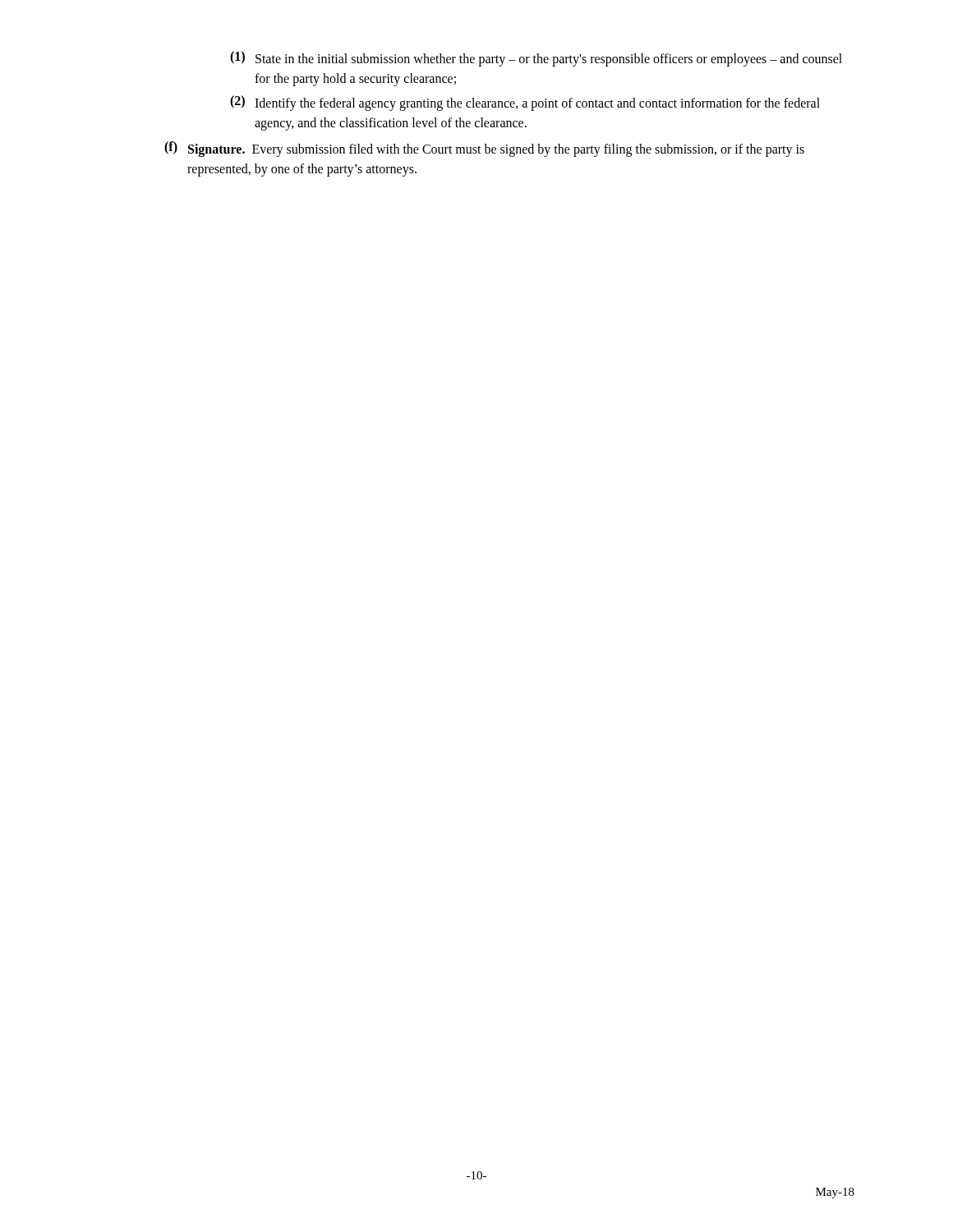Select the passage starting "(1) State in the initial submission whether the"
This screenshot has height=1232, width=953.
pyautogui.click(x=542, y=69)
